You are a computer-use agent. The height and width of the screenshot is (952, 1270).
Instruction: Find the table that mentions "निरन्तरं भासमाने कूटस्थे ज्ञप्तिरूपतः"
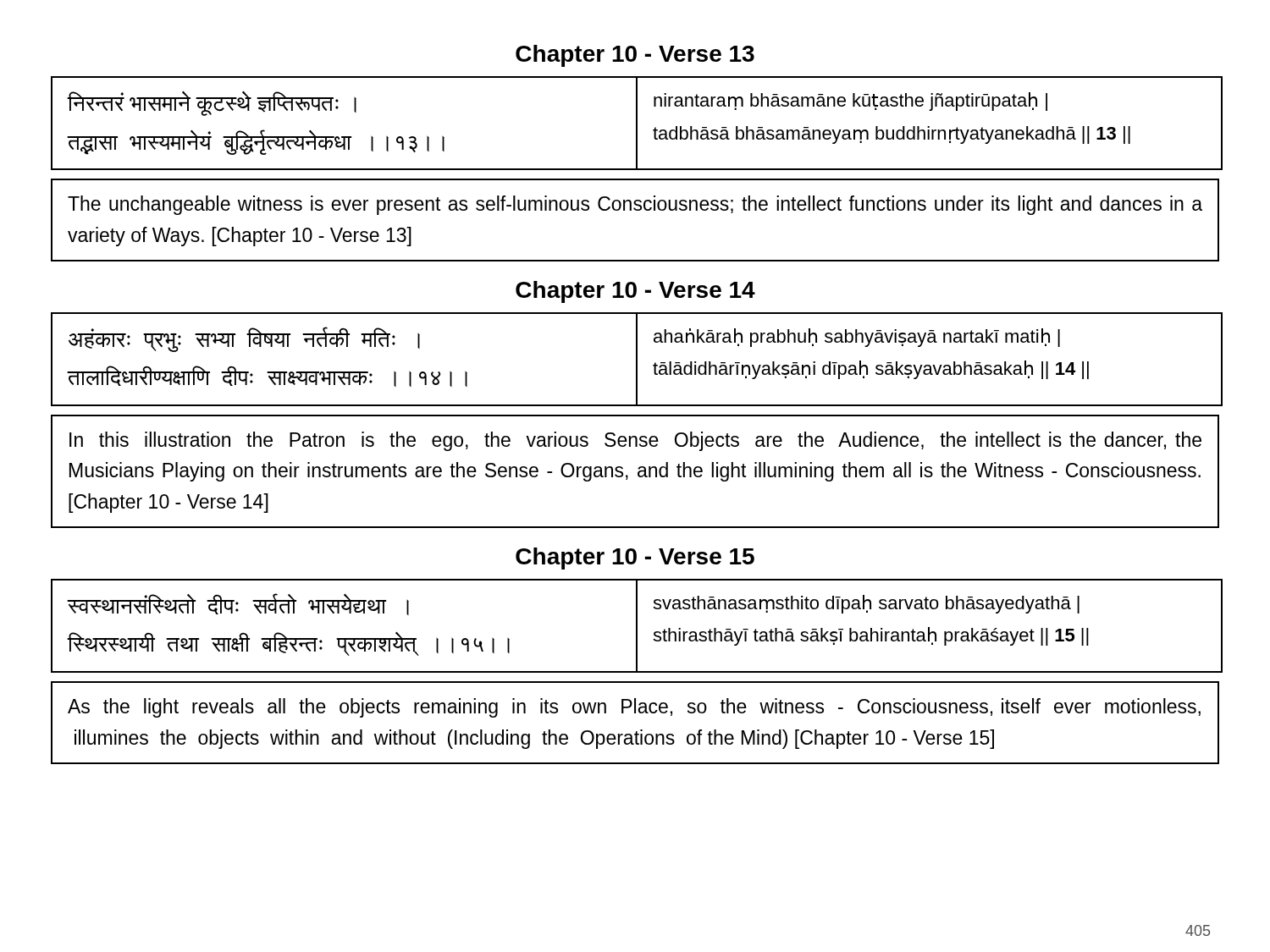point(637,123)
